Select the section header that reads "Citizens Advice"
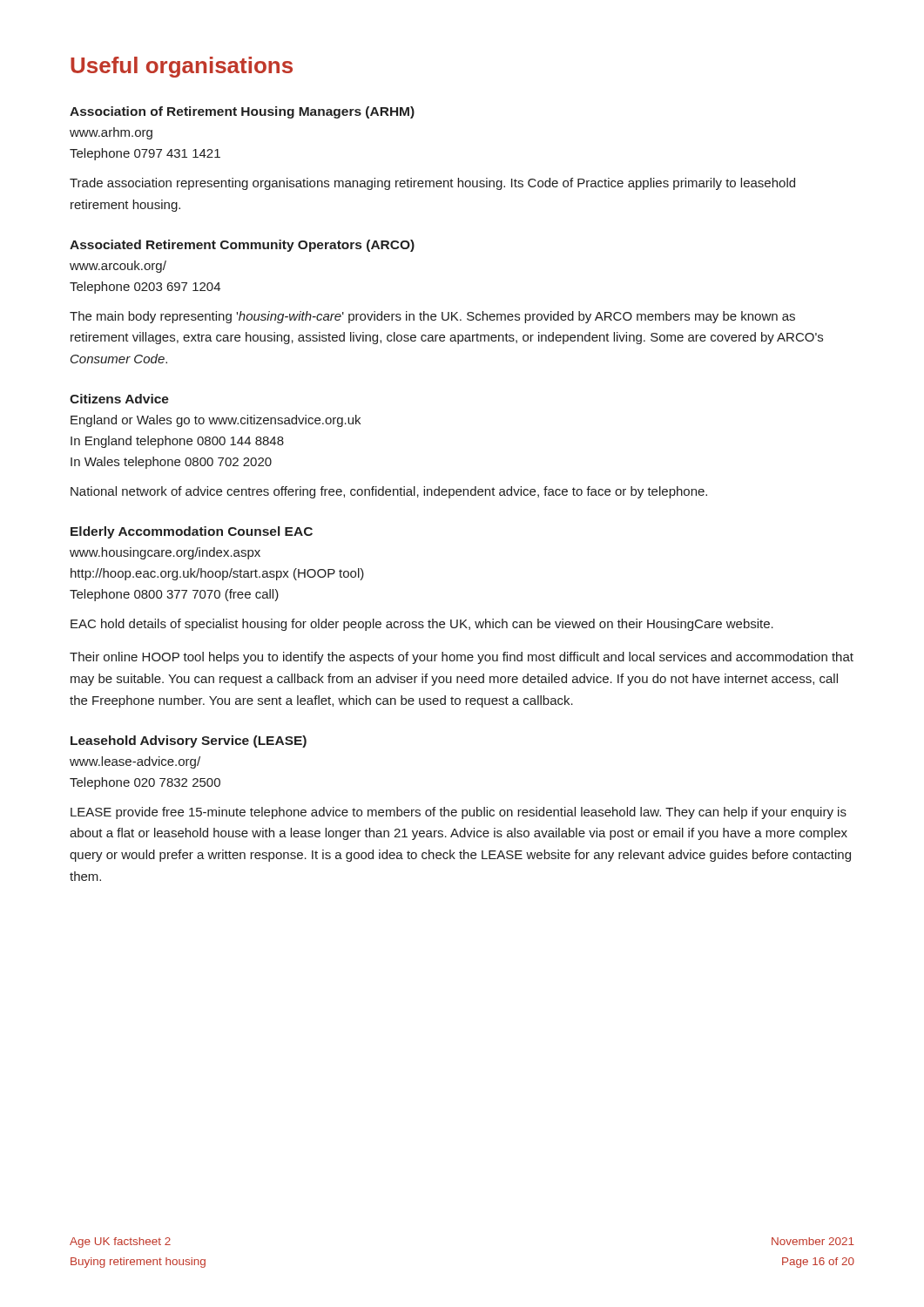The height and width of the screenshot is (1307, 924). click(x=119, y=398)
